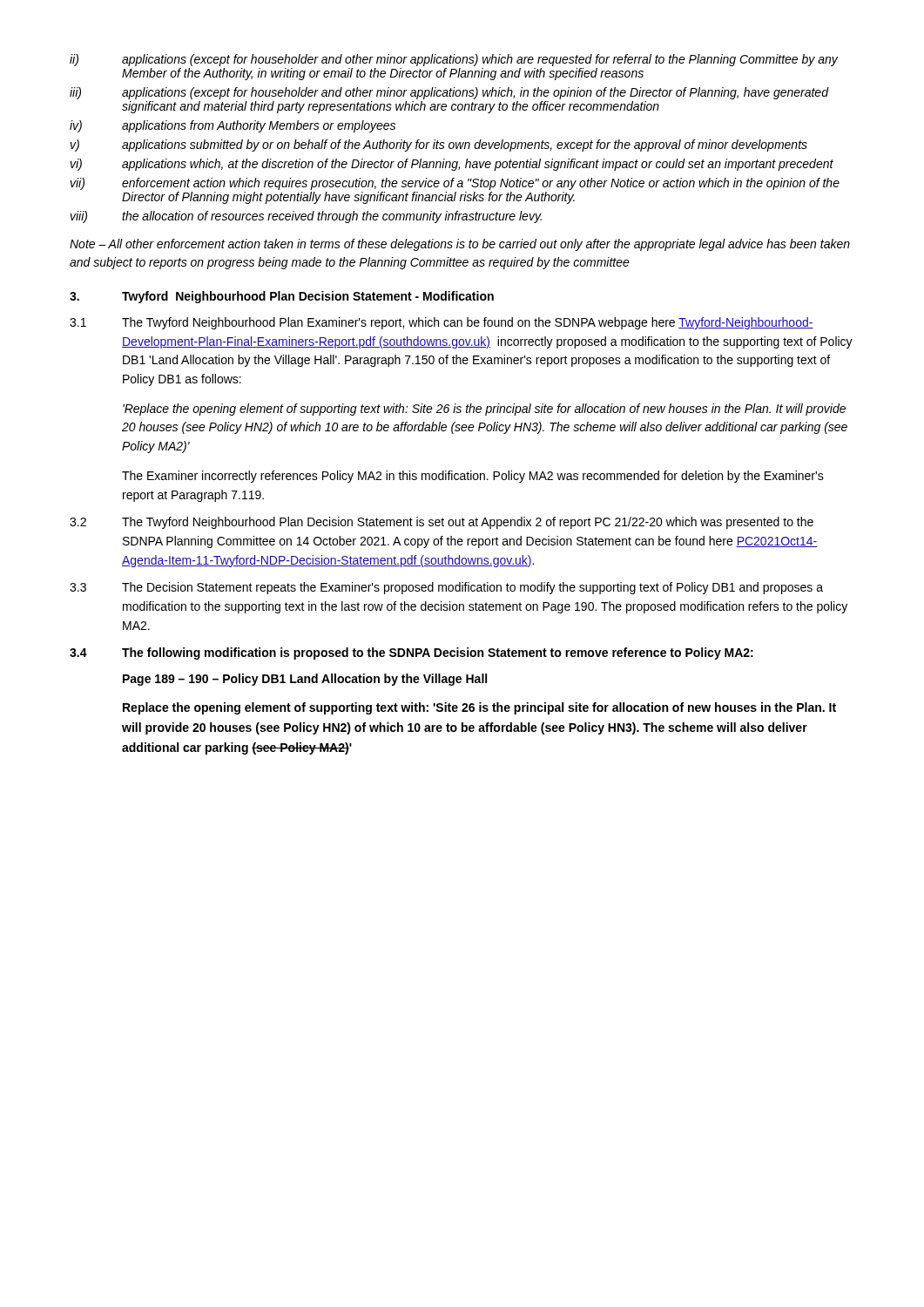Viewport: 924px width, 1307px height.
Task: Point to the text block starting "The Examiner incorrectly"
Action: coord(462,486)
